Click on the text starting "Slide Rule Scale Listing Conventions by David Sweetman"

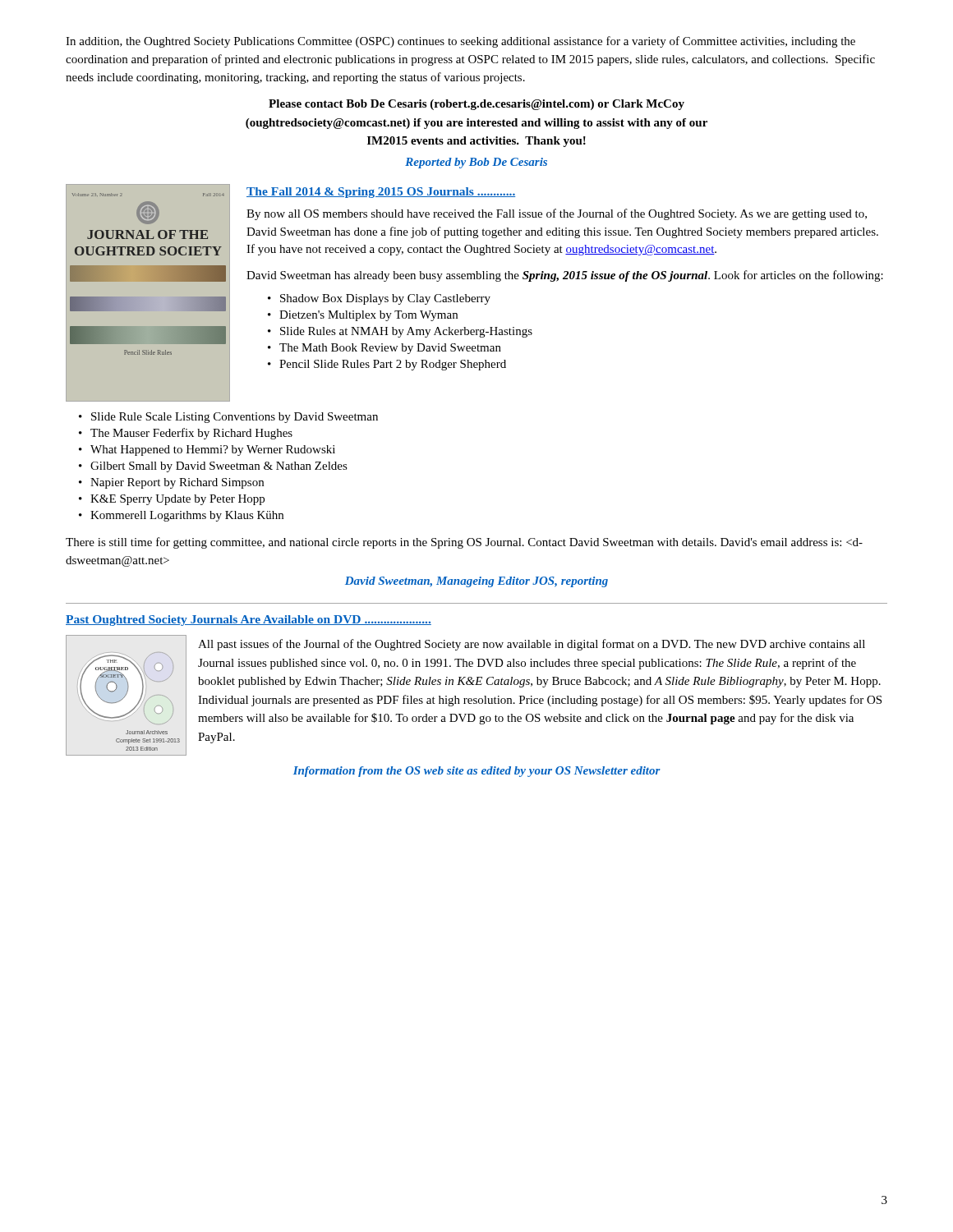pyautogui.click(x=234, y=416)
